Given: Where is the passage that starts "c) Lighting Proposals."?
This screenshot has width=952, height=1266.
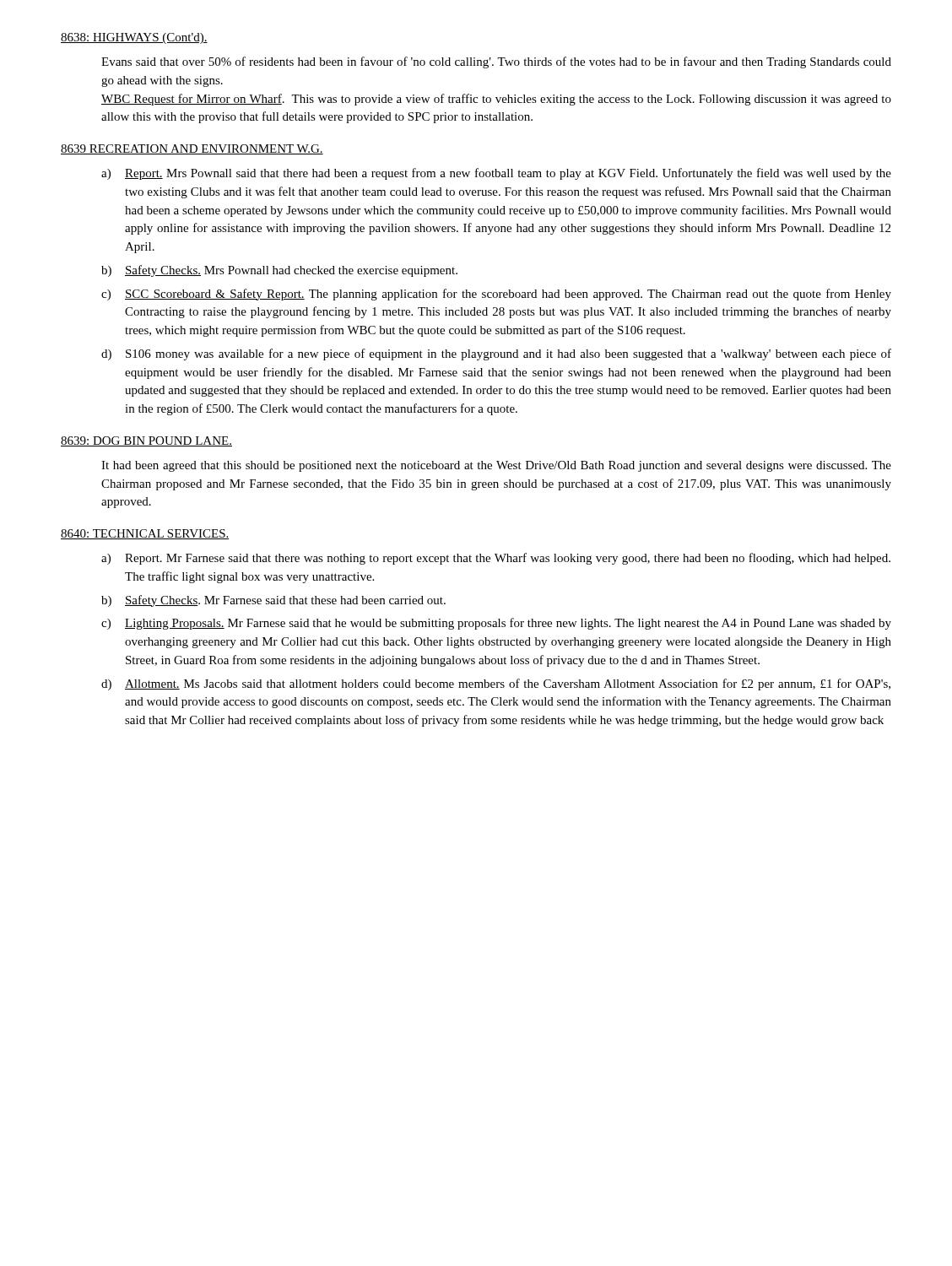Looking at the screenshot, I should click(x=496, y=642).
